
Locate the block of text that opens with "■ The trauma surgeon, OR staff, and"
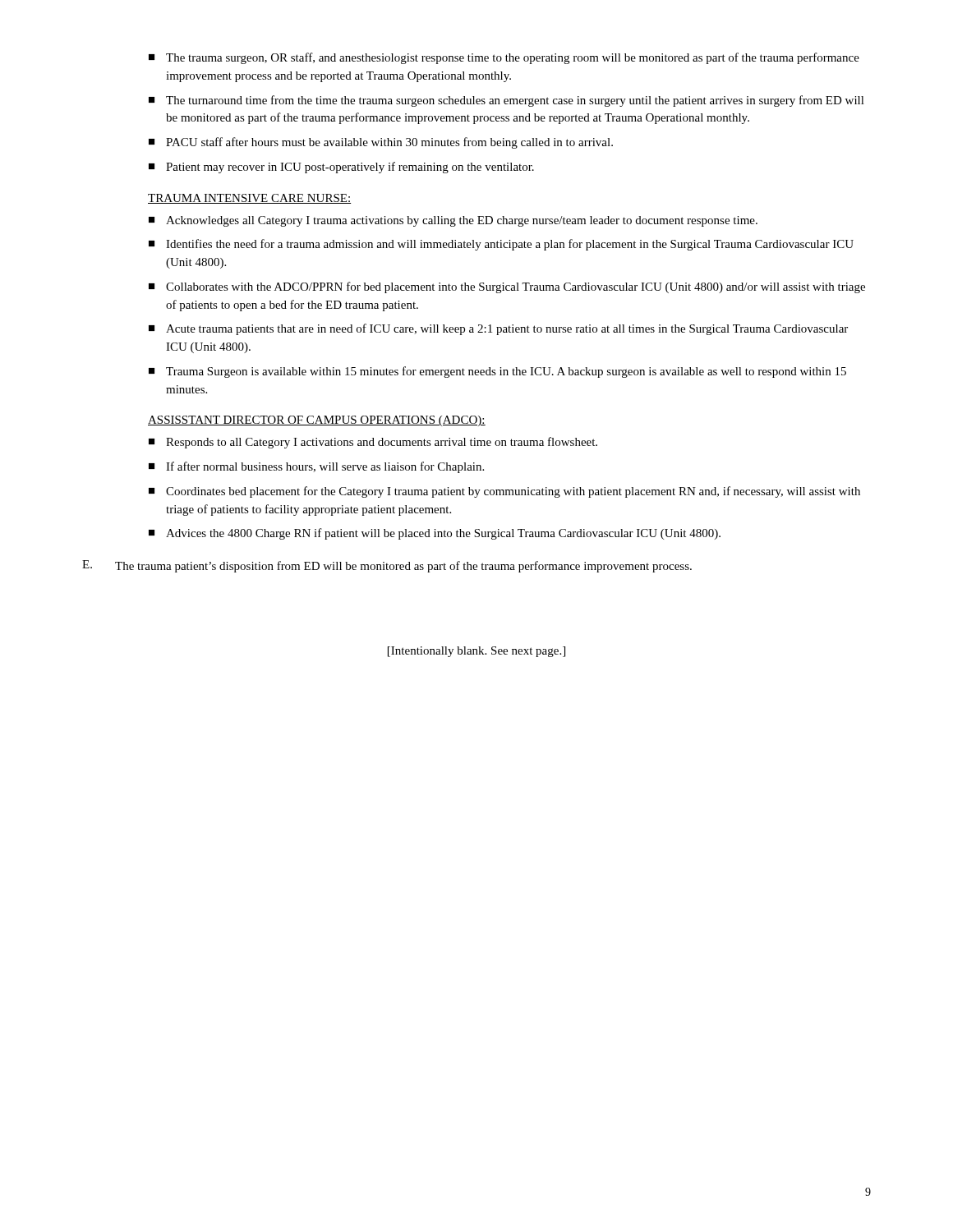509,67
